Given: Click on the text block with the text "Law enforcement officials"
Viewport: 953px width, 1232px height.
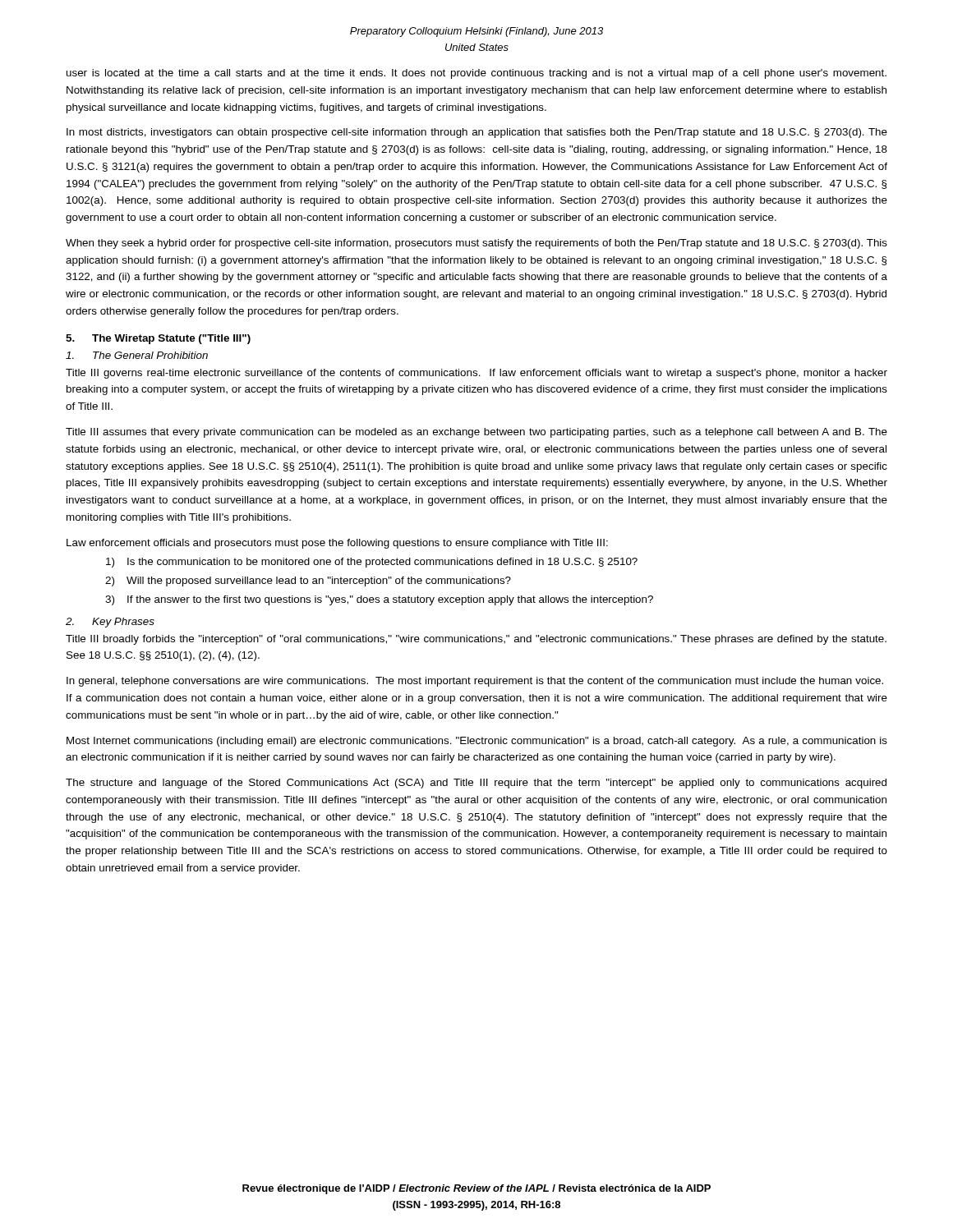Looking at the screenshot, I should point(337,542).
